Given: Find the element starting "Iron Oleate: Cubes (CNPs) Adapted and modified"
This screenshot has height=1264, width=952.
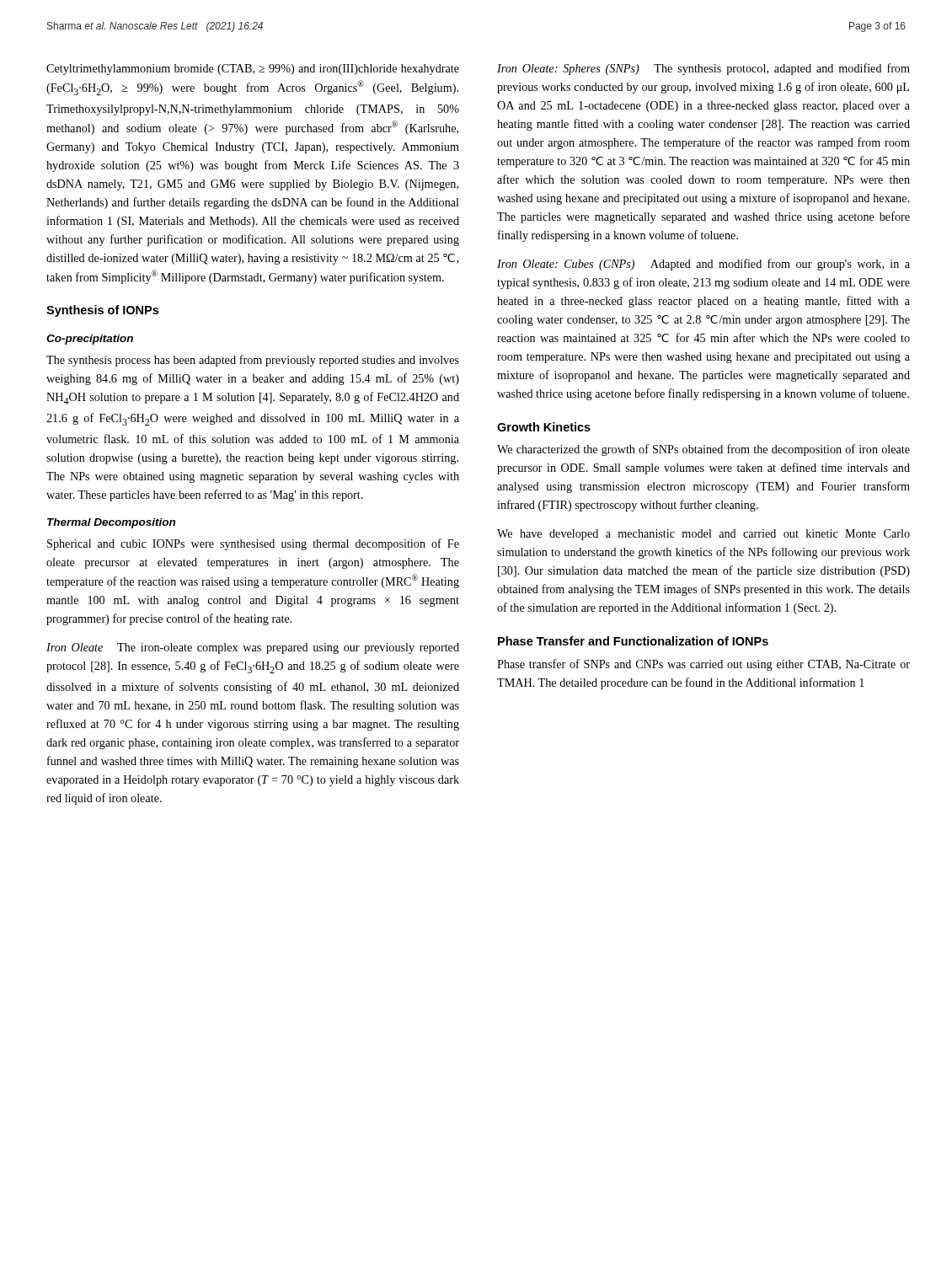Looking at the screenshot, I should tap(703, 329).
